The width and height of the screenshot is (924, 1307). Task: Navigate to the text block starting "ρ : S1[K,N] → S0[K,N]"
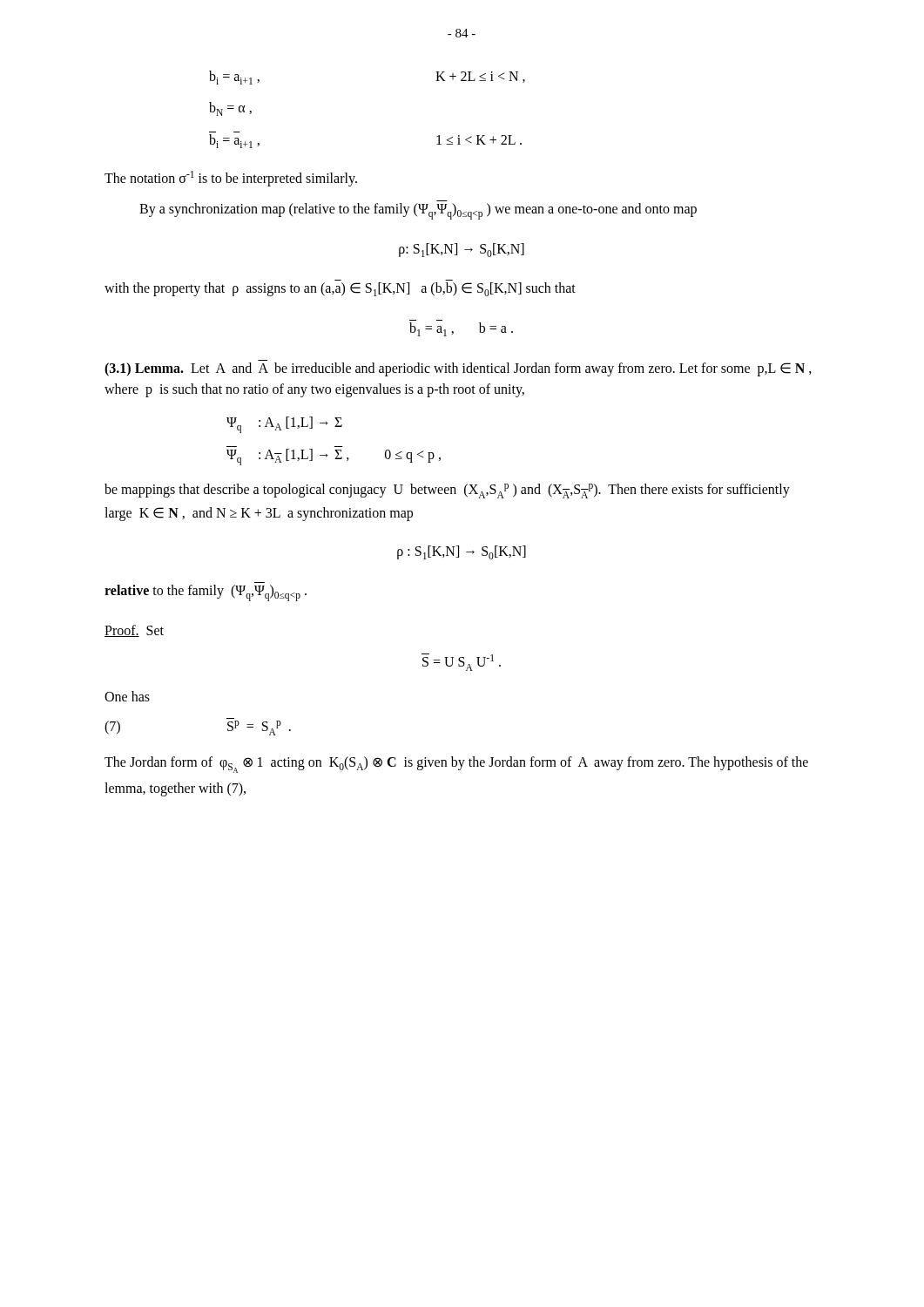coord(462,553)
